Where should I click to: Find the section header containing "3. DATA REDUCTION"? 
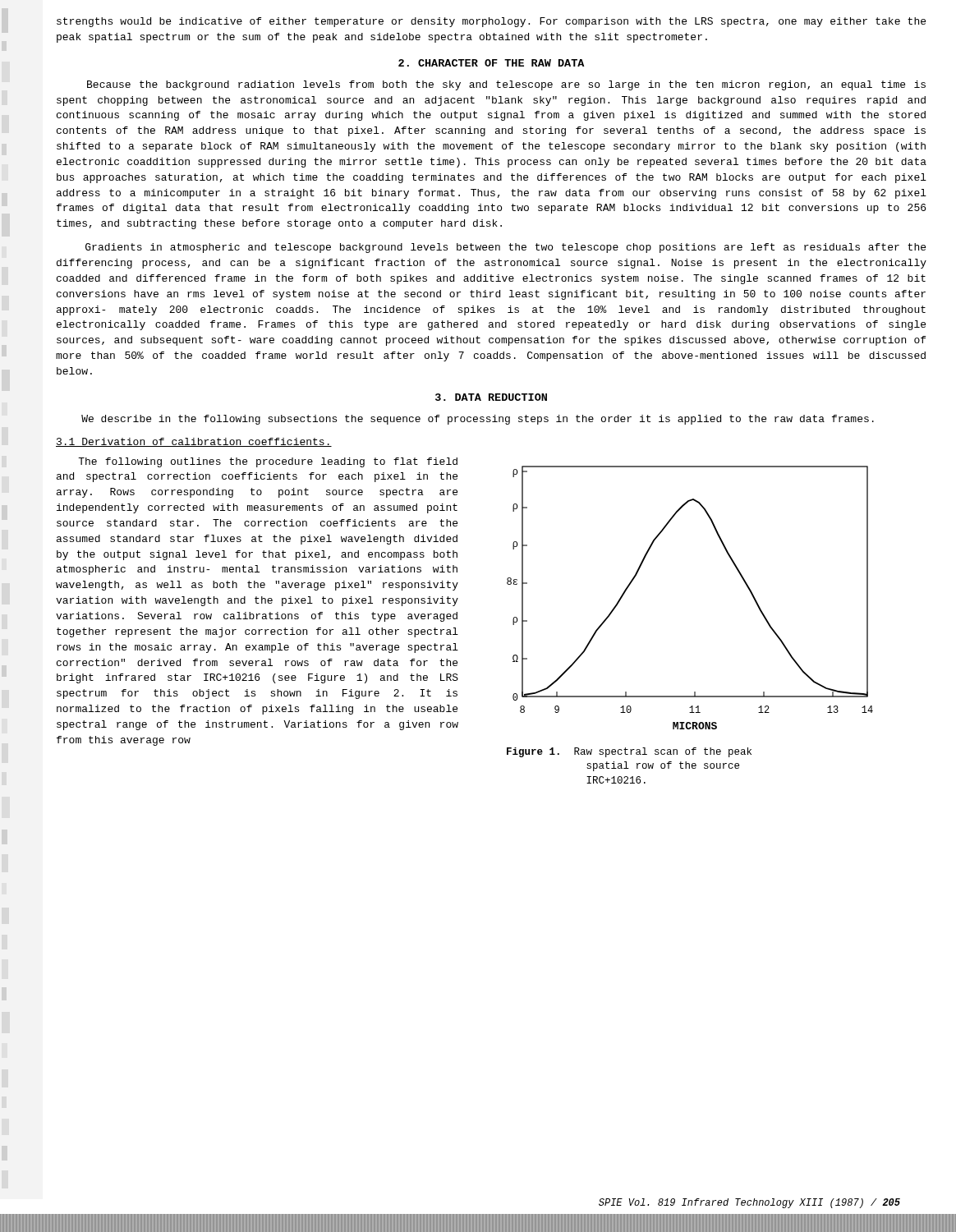tap(491, 398)
